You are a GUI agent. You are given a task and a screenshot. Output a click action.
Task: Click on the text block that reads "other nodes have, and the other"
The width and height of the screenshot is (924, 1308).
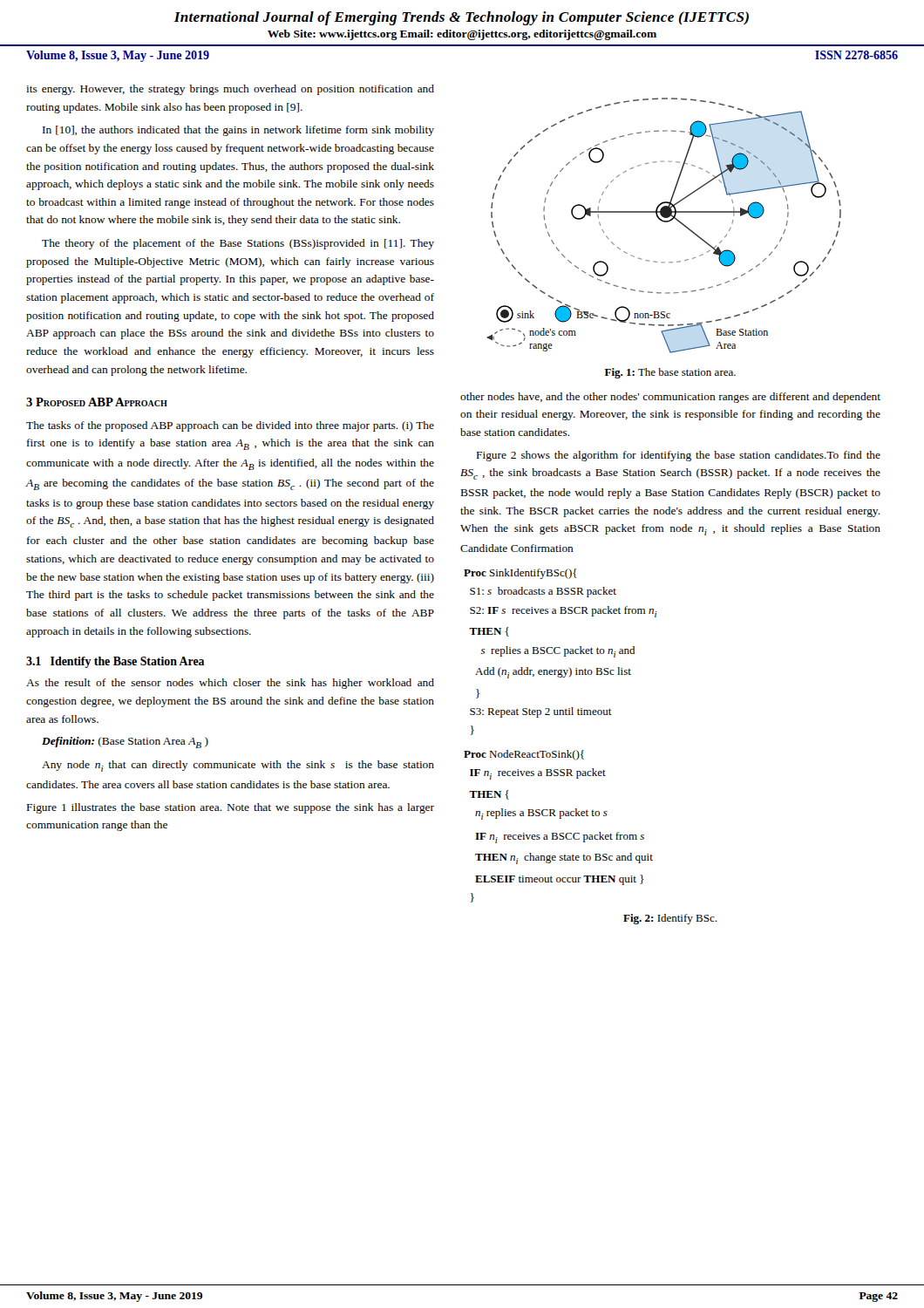pos(670,414)
